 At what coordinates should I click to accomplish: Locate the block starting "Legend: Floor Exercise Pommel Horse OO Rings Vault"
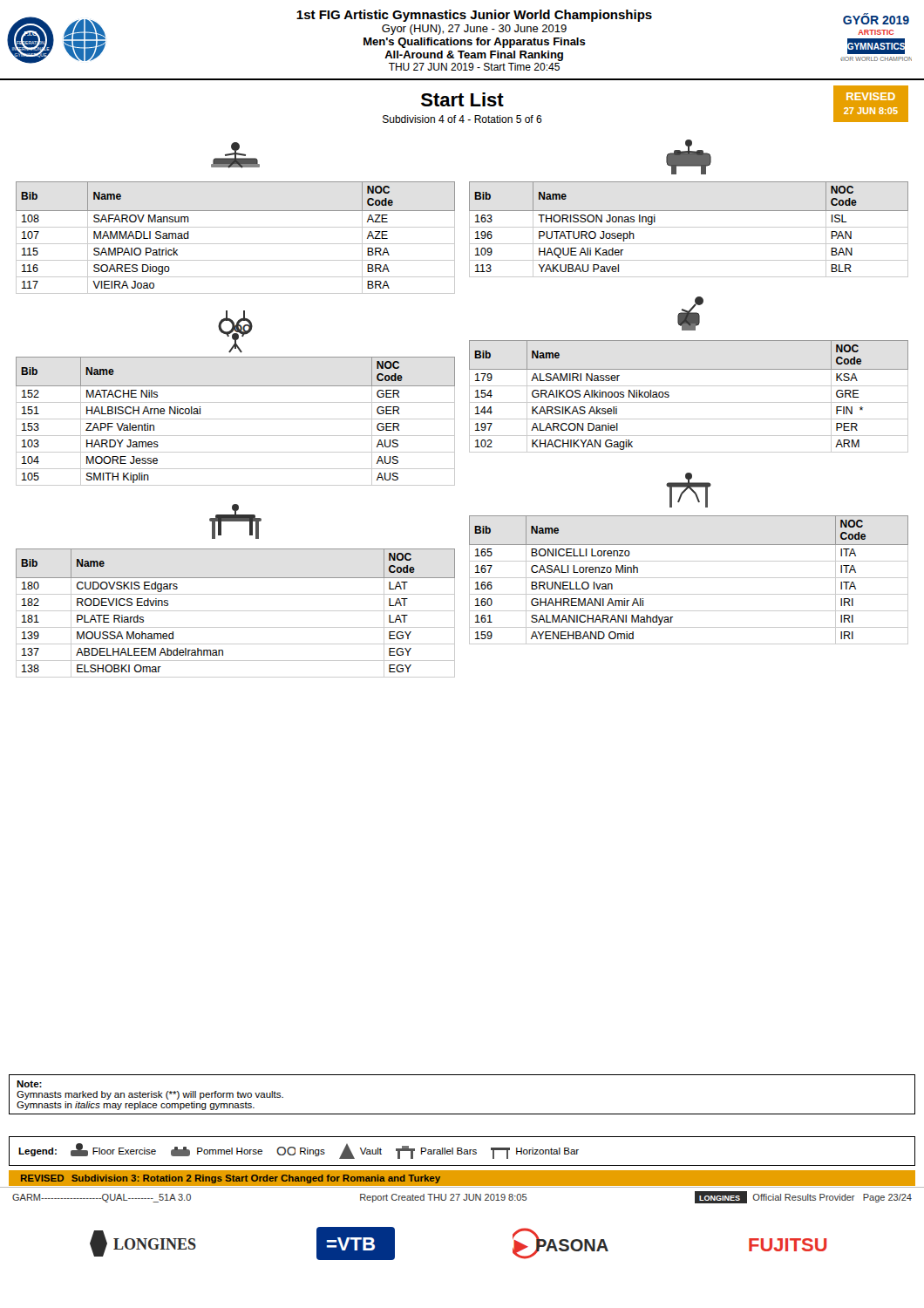(299, 1151)
